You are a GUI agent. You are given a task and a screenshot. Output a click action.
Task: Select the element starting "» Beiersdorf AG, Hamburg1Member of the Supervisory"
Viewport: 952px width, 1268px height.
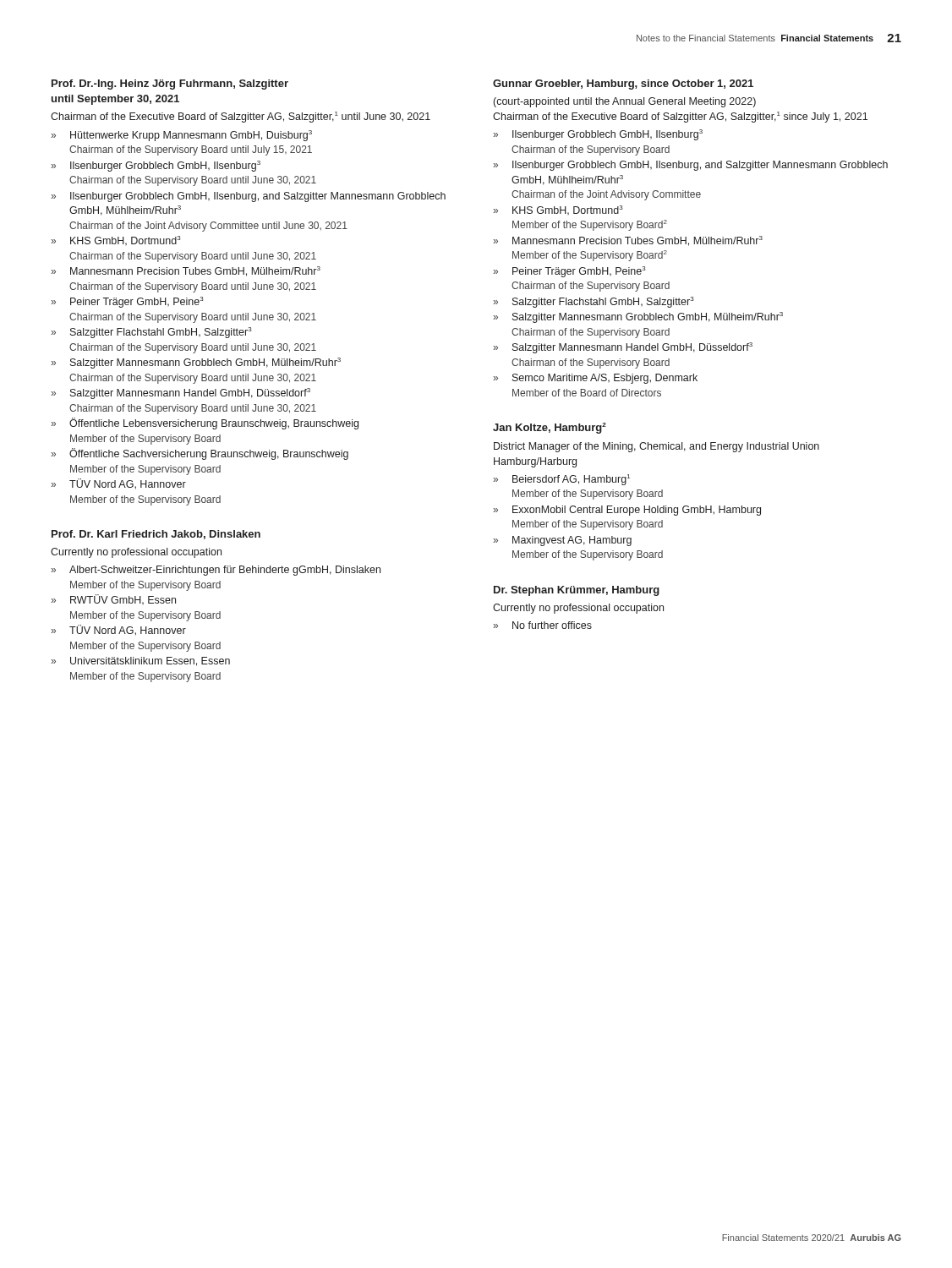tap(561, 480)
